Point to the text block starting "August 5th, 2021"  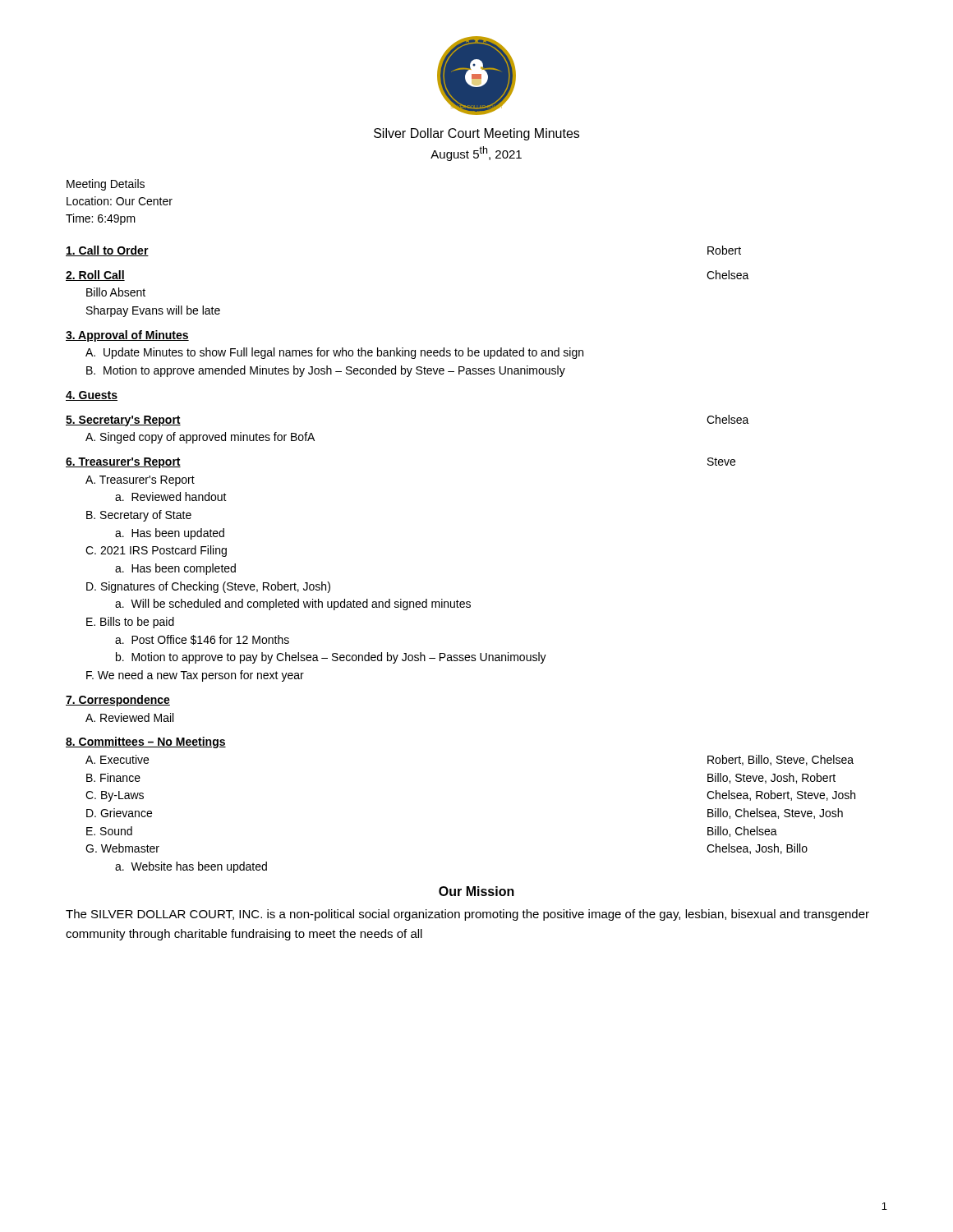click(476, 153)
